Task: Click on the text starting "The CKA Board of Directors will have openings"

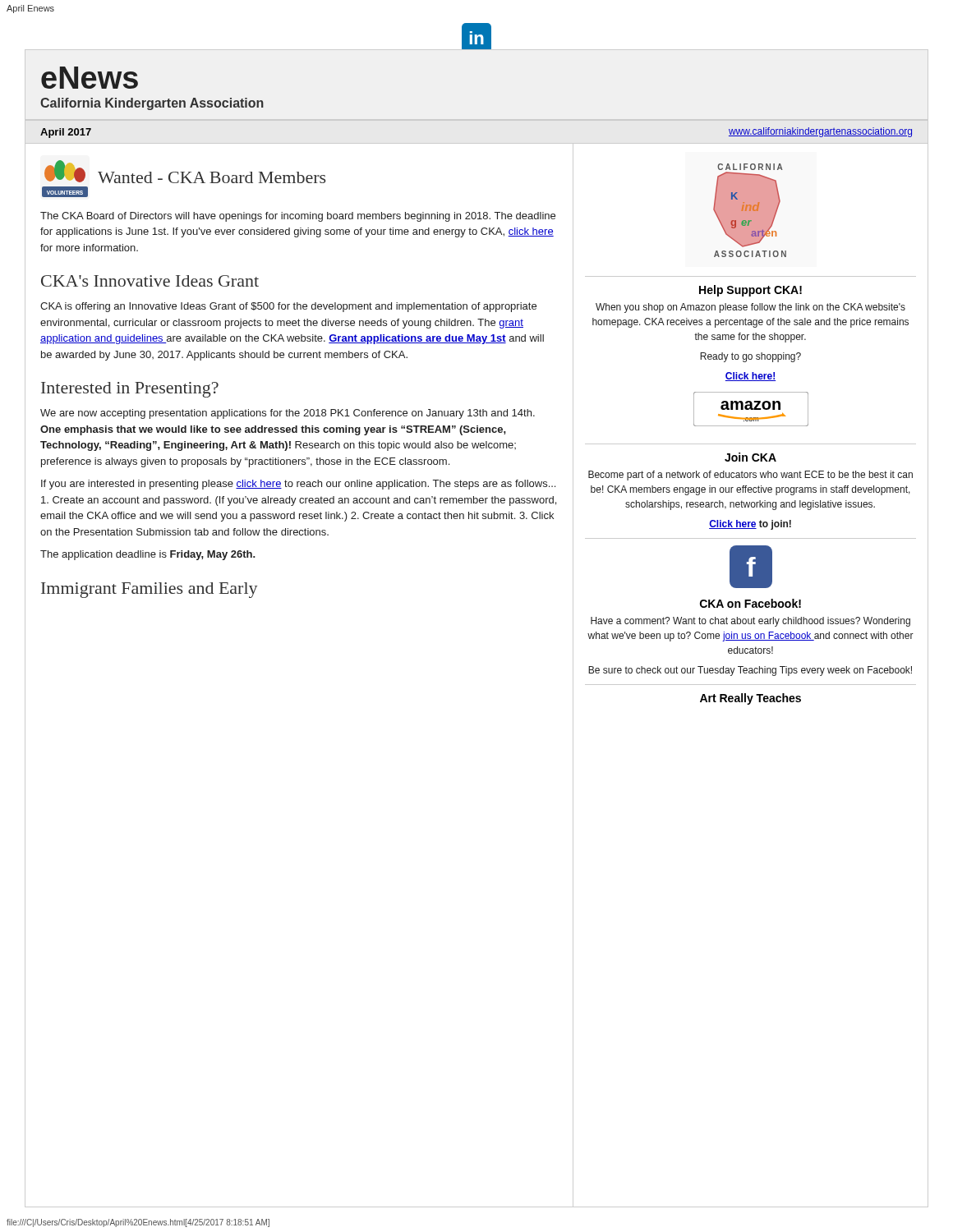Action: [x=298, y=231]
